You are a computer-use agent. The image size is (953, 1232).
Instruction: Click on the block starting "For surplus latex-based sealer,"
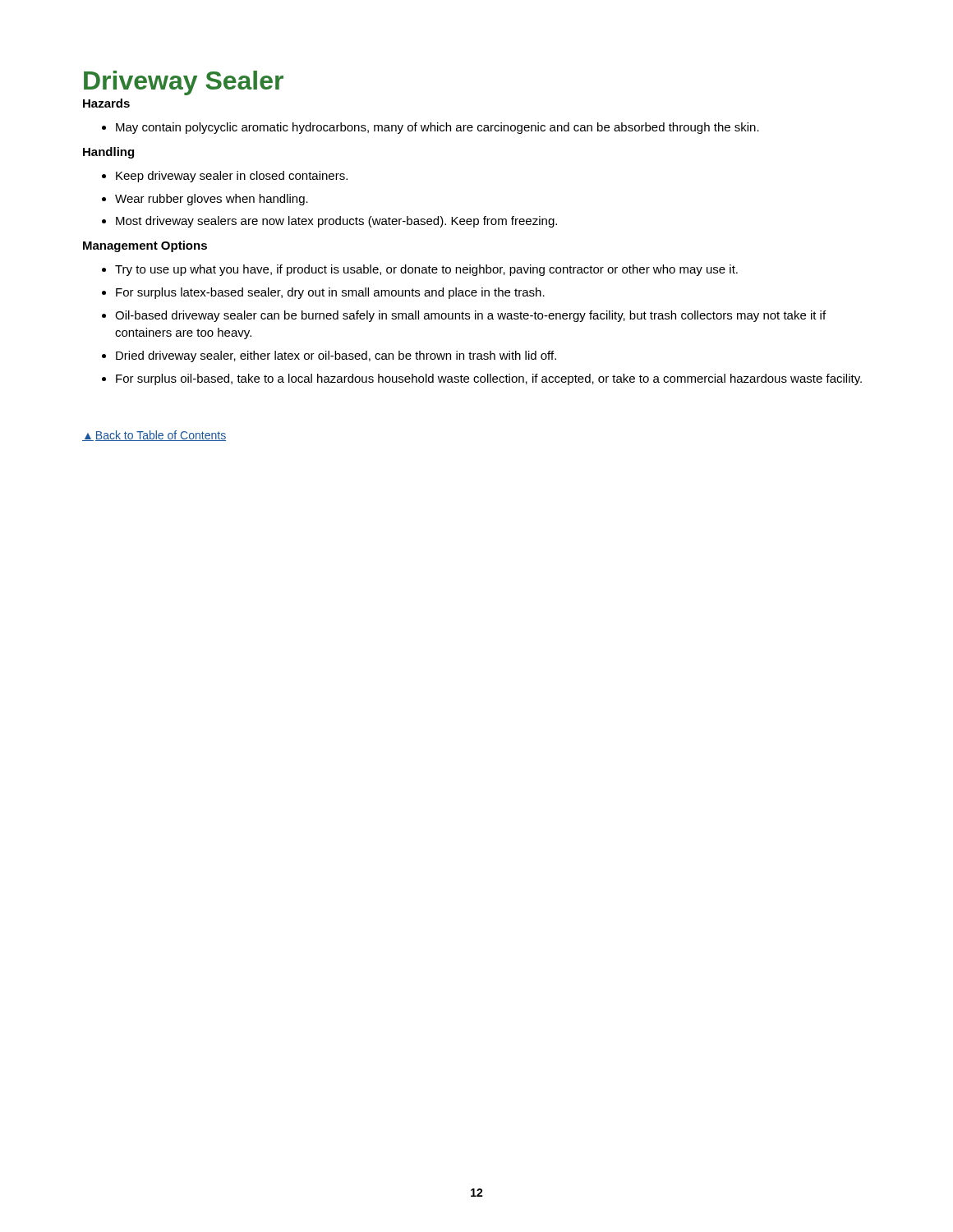pos(493,292)
